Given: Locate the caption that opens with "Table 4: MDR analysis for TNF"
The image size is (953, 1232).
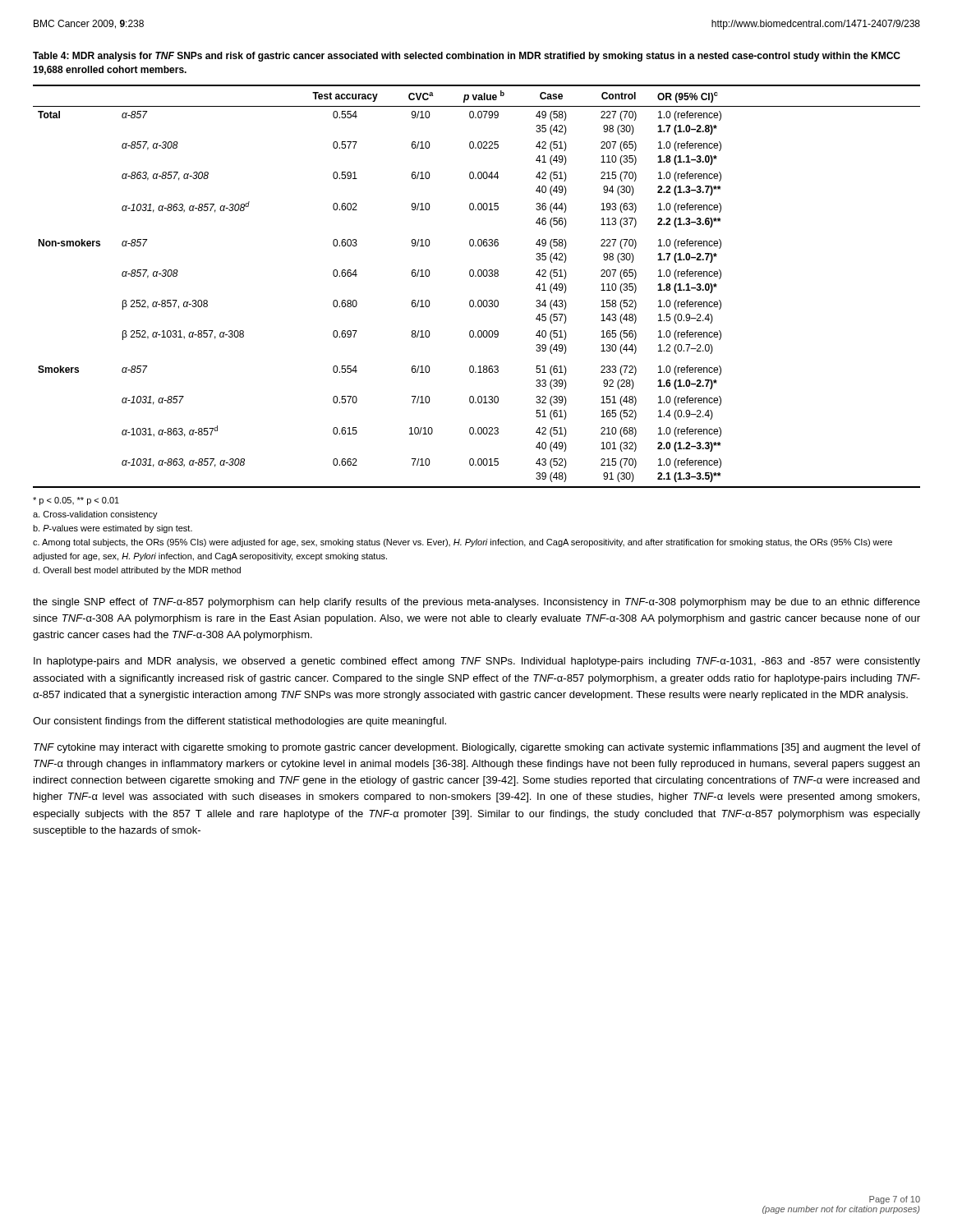Looking at the screenshot, I should 467,63.
